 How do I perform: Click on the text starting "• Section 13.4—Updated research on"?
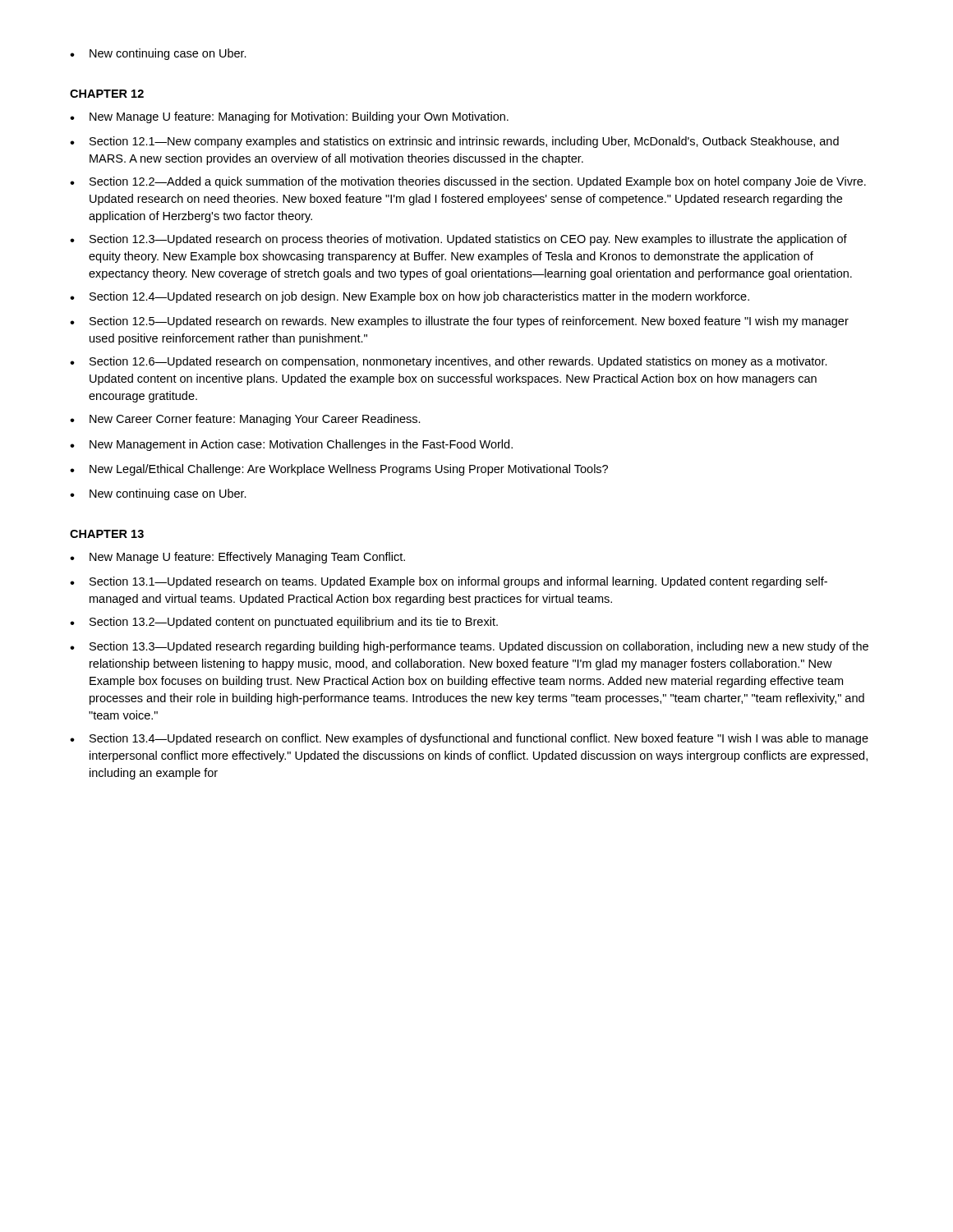(472, 756)
